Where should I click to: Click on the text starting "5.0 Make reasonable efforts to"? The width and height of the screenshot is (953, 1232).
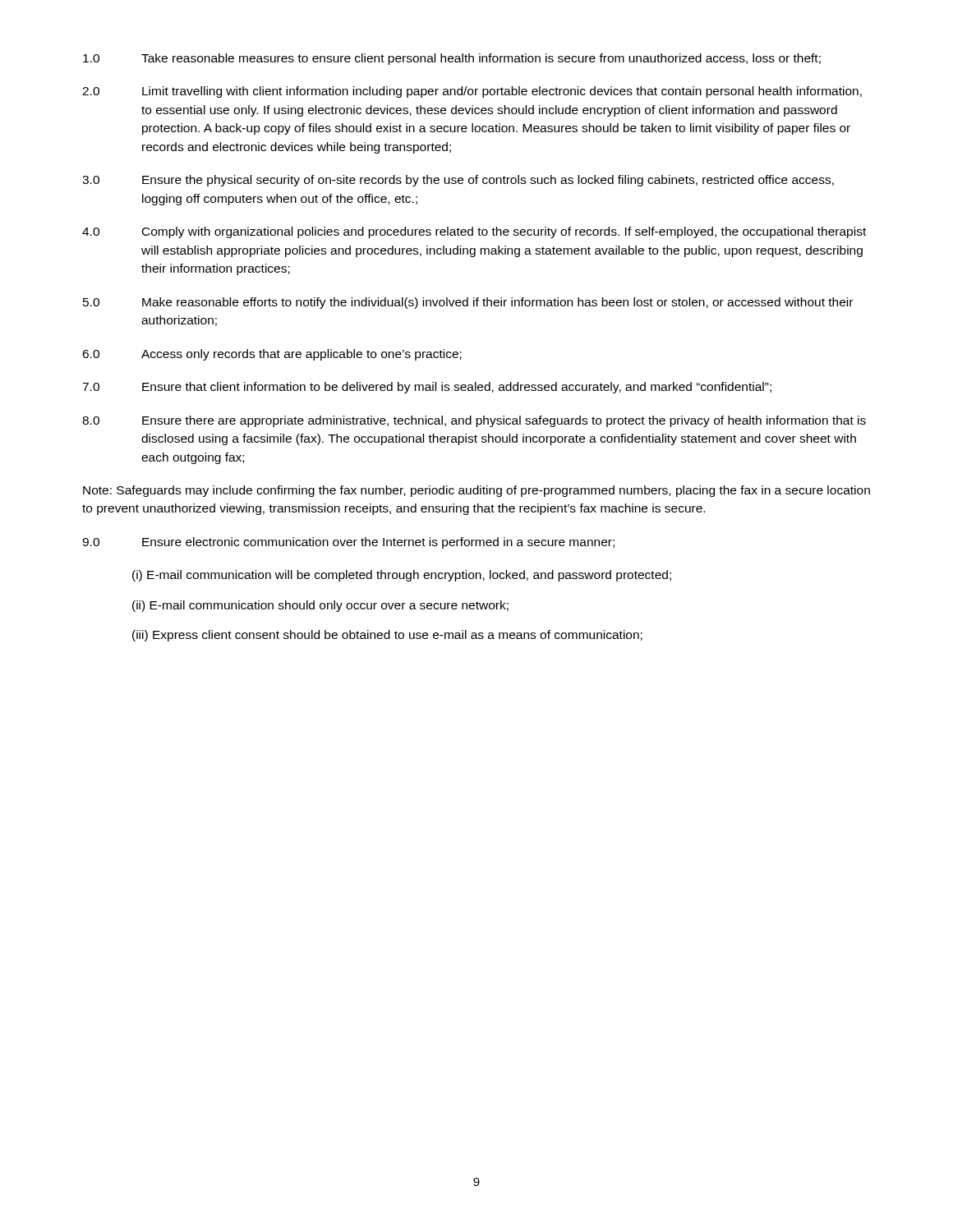pyautogui.click(x=476, y=311)
